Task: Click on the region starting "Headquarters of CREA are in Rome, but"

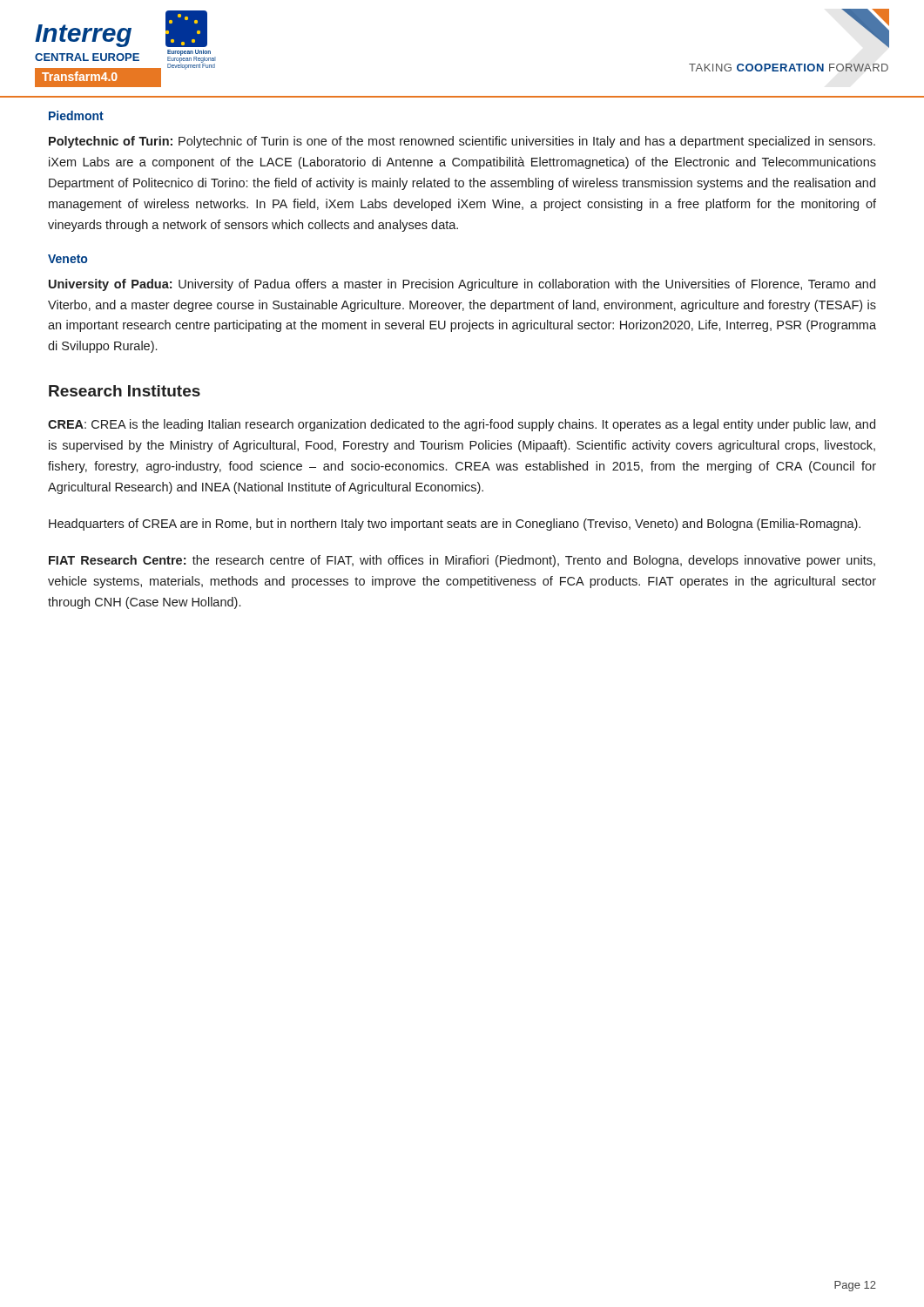Action: point(455,524)
